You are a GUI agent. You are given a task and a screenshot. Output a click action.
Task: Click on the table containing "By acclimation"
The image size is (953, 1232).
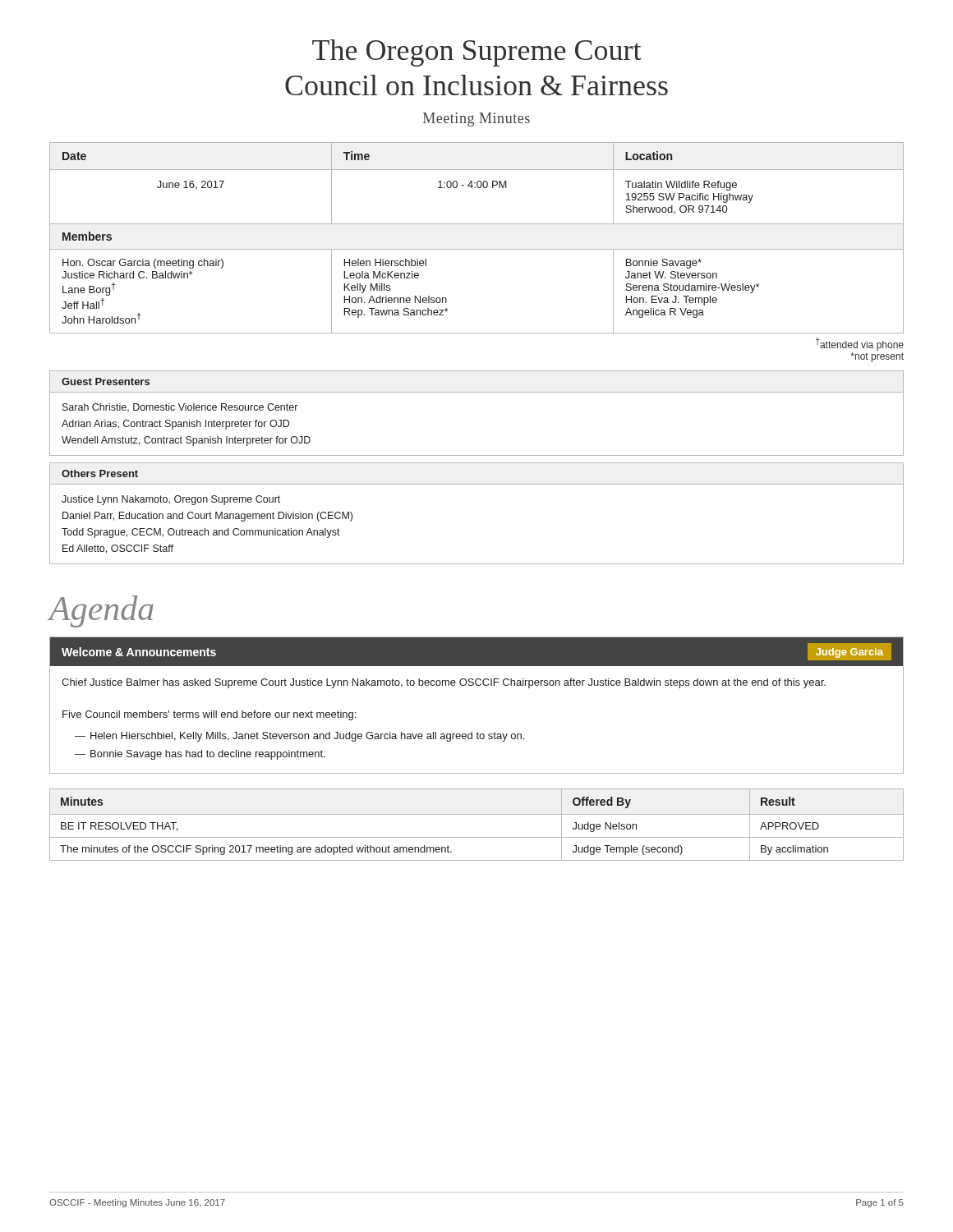click(476, 825)
